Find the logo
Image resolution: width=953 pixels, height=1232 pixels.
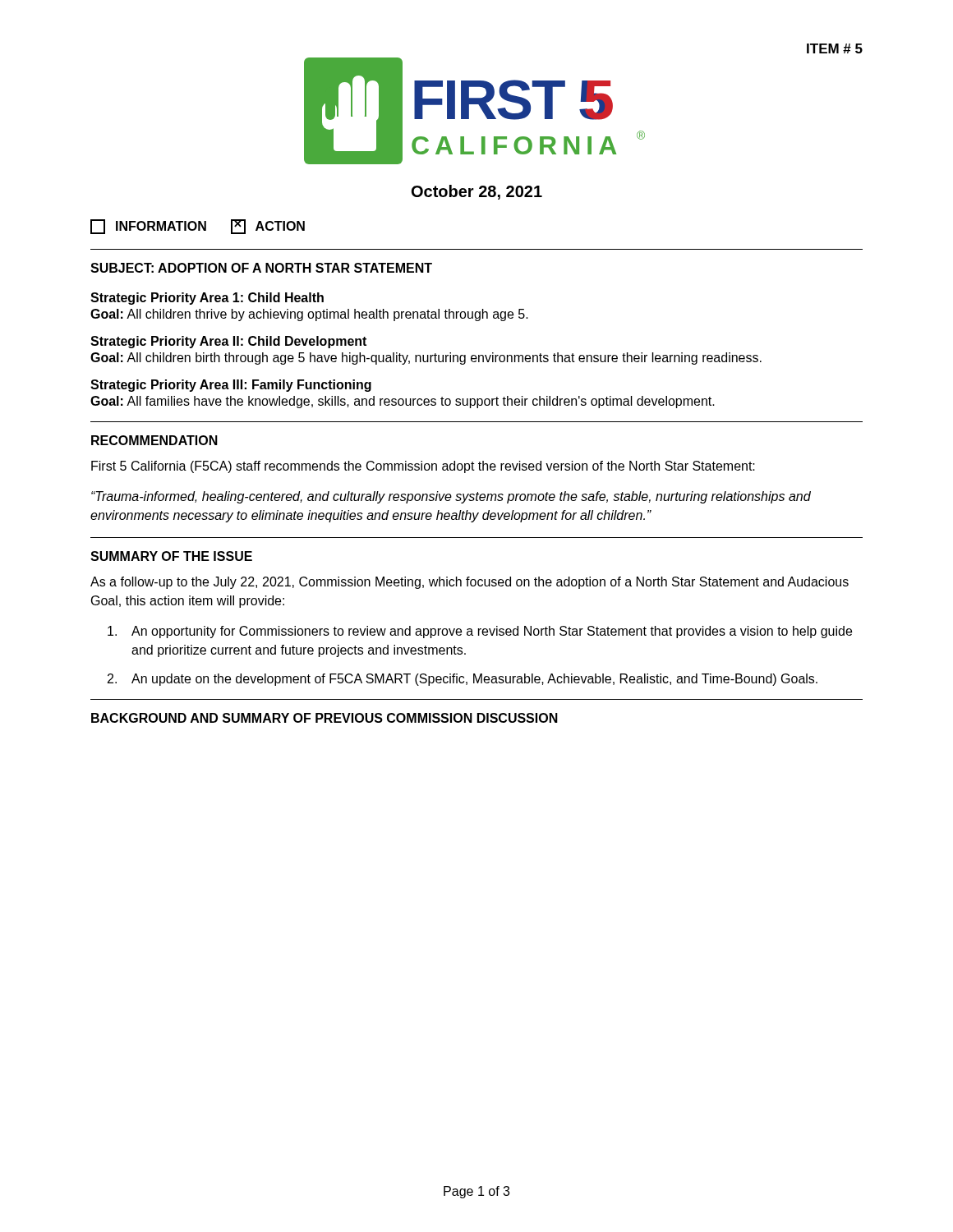click(x=476, y=113)
